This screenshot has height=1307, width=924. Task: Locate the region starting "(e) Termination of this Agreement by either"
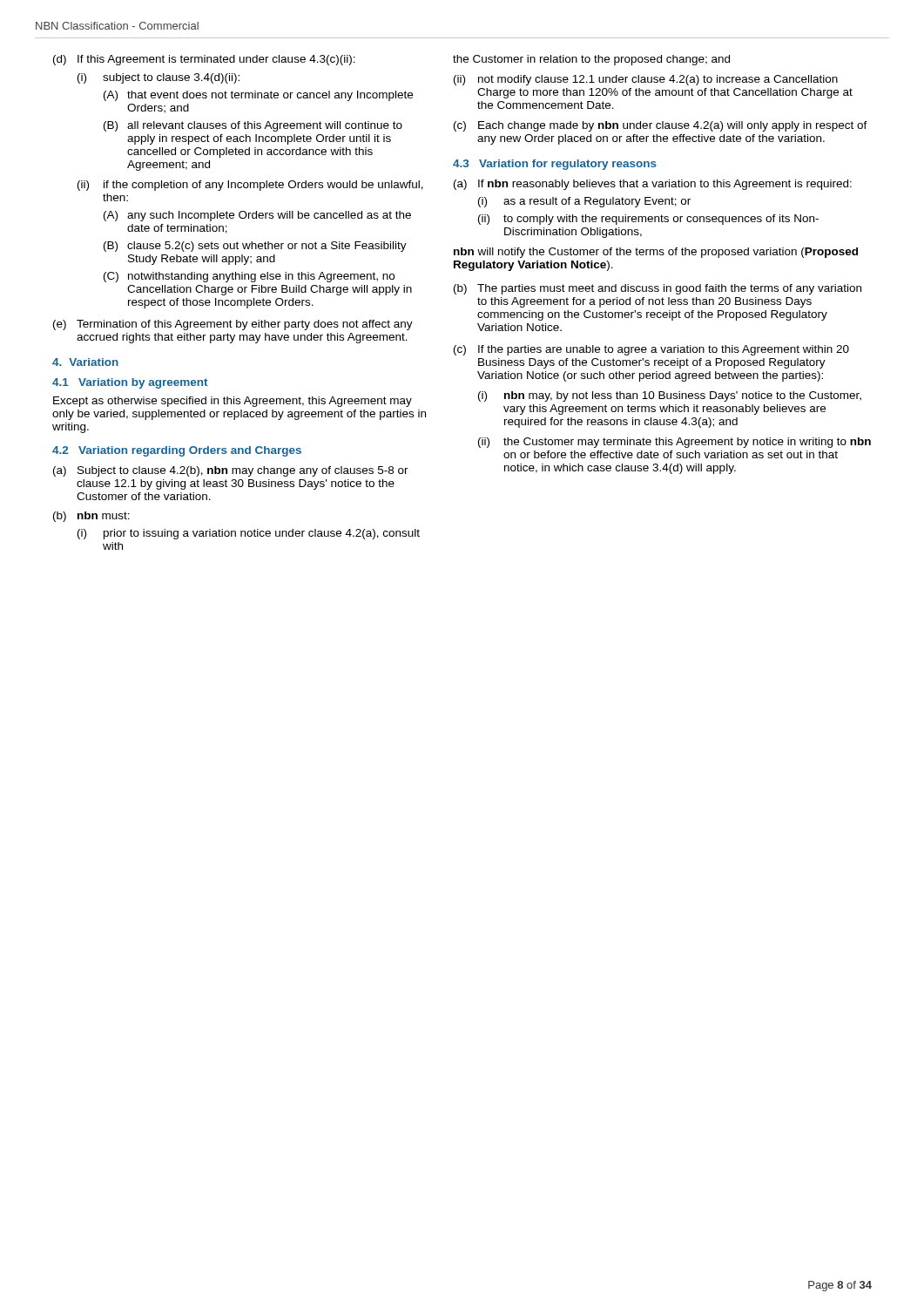pos(240,330)
